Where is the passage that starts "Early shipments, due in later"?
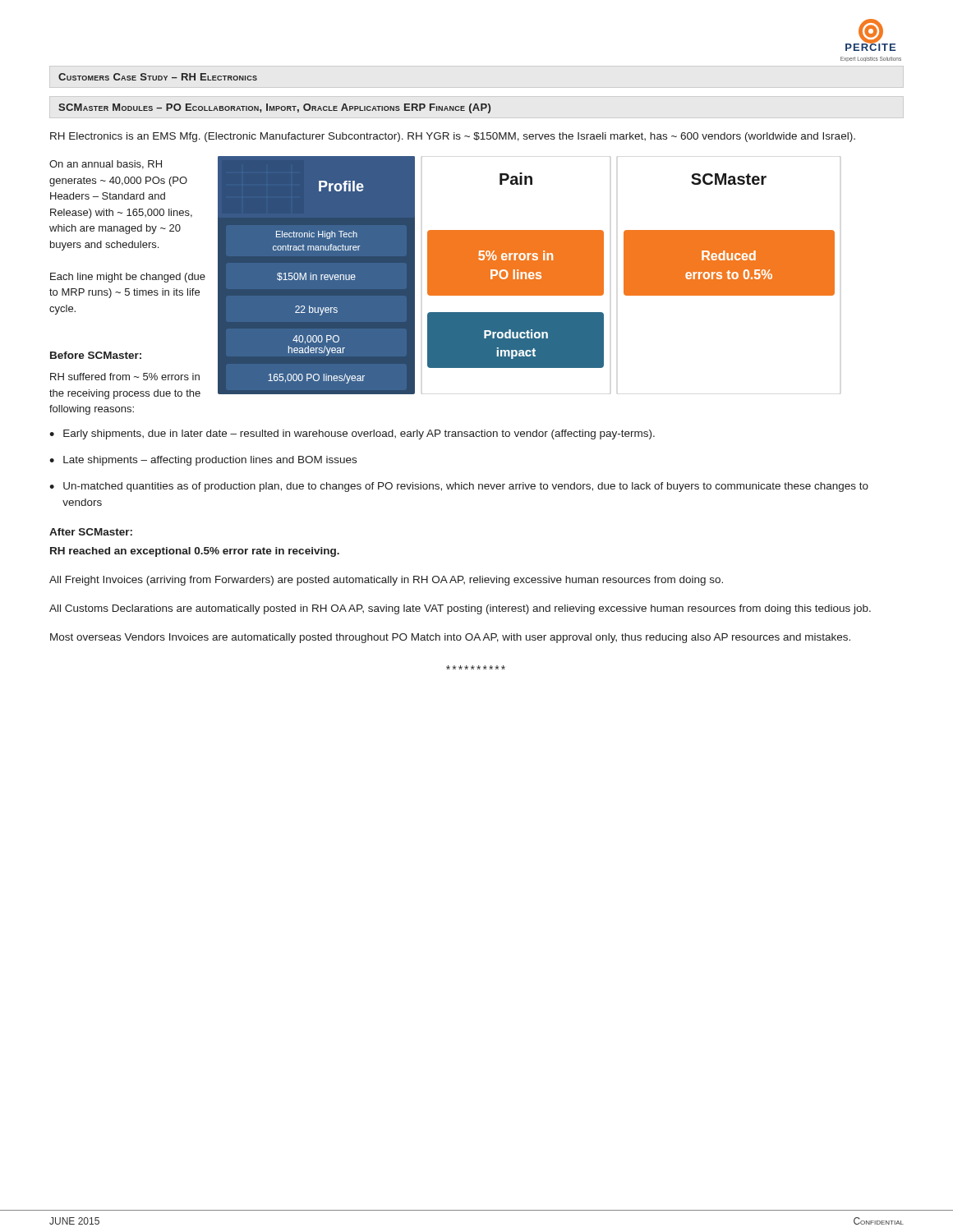The height and width of the screenshot is (1232, 953). (359, 433)
